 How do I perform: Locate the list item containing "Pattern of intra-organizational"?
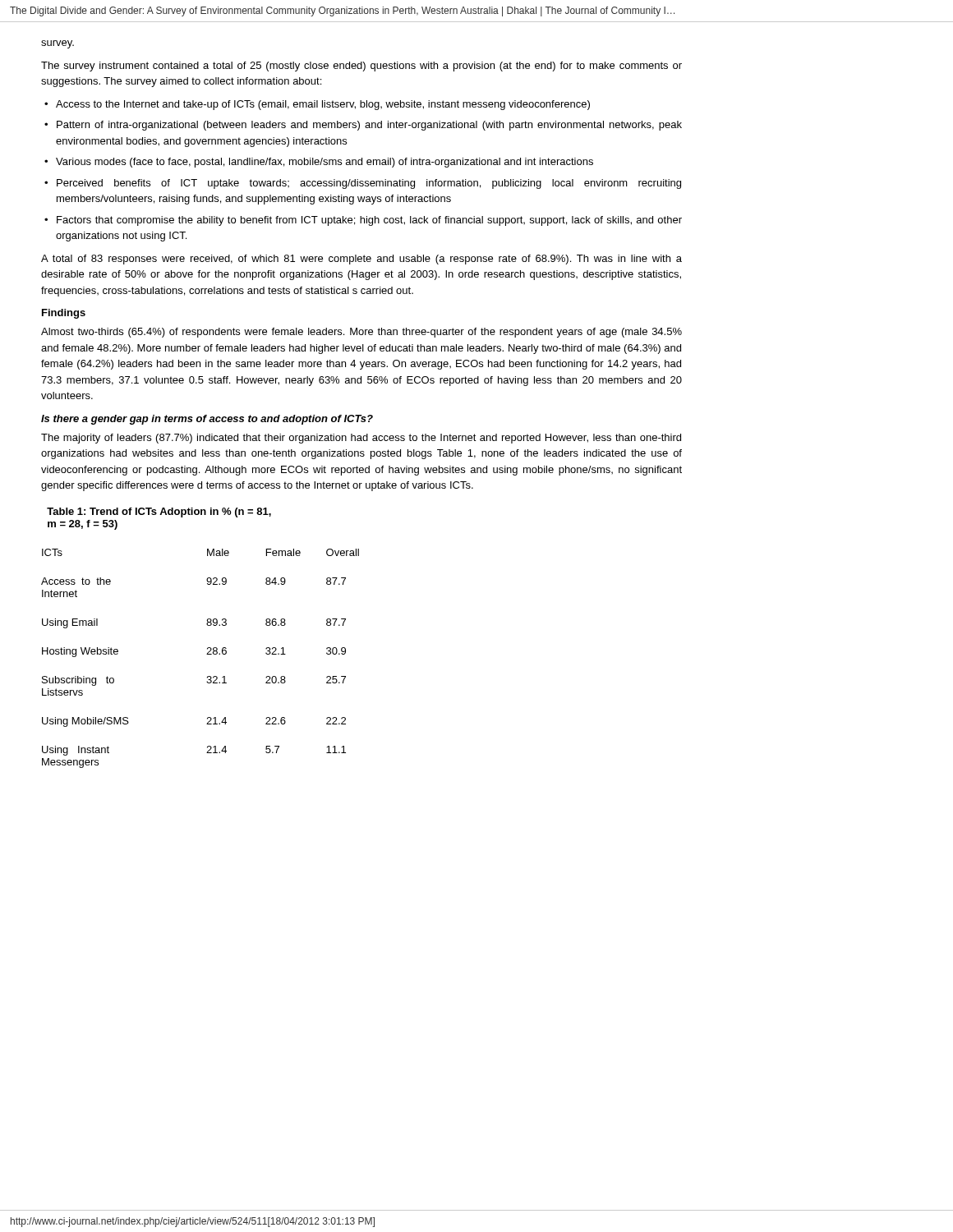click(369, 132)
